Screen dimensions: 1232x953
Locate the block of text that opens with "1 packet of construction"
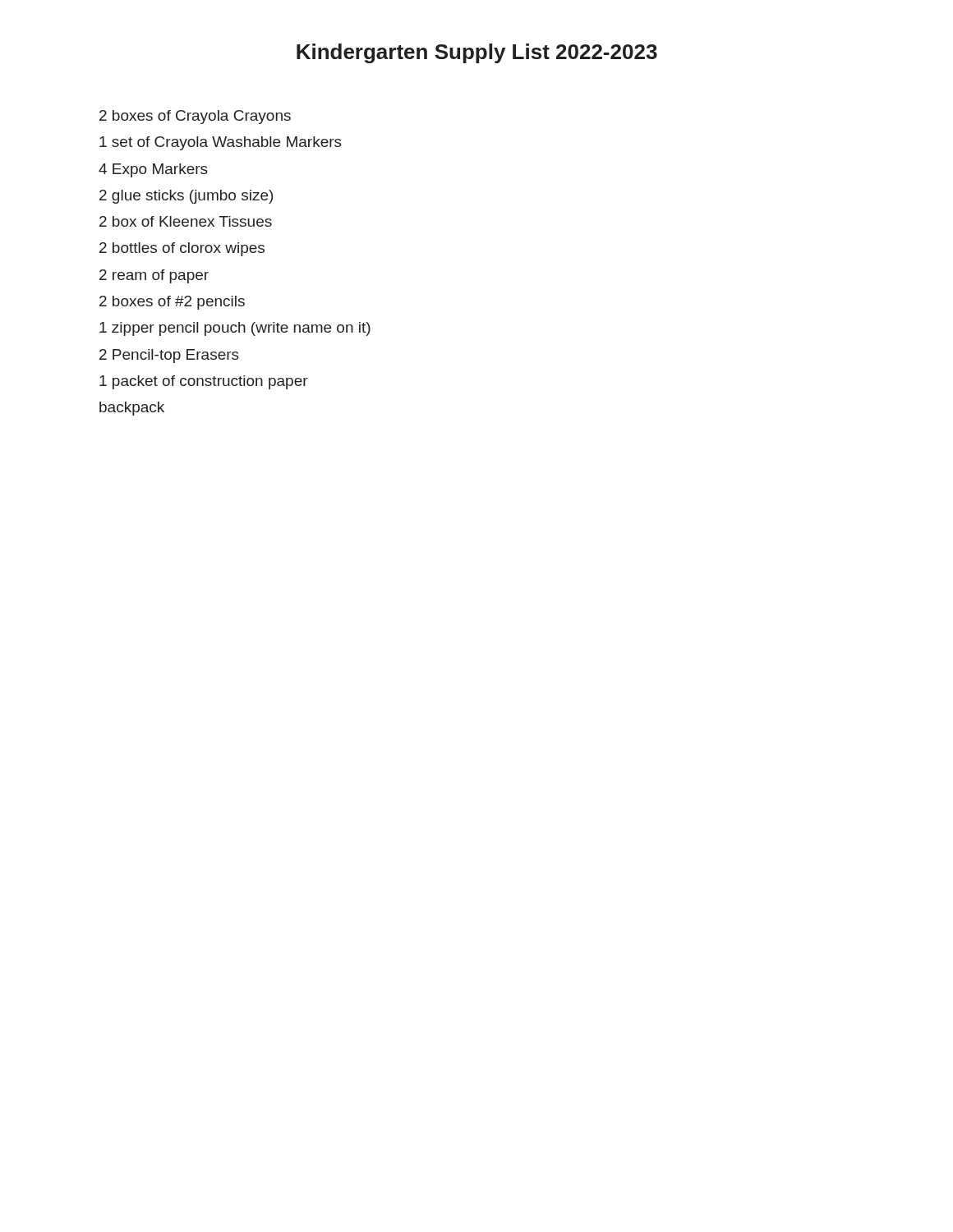(203, 381)
